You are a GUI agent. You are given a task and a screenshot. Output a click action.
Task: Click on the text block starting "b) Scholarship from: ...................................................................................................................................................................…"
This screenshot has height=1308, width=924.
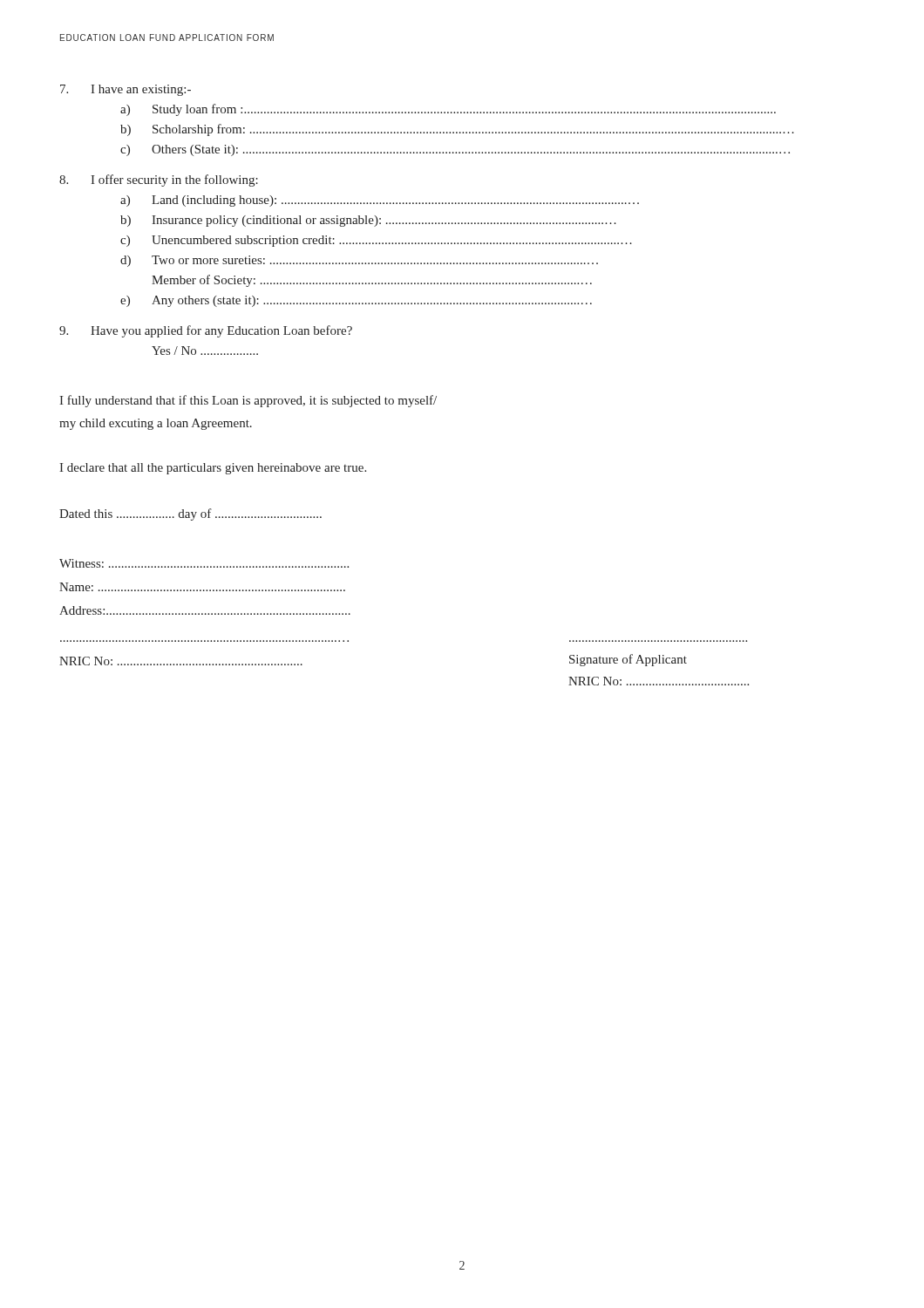tap(492, 129)
